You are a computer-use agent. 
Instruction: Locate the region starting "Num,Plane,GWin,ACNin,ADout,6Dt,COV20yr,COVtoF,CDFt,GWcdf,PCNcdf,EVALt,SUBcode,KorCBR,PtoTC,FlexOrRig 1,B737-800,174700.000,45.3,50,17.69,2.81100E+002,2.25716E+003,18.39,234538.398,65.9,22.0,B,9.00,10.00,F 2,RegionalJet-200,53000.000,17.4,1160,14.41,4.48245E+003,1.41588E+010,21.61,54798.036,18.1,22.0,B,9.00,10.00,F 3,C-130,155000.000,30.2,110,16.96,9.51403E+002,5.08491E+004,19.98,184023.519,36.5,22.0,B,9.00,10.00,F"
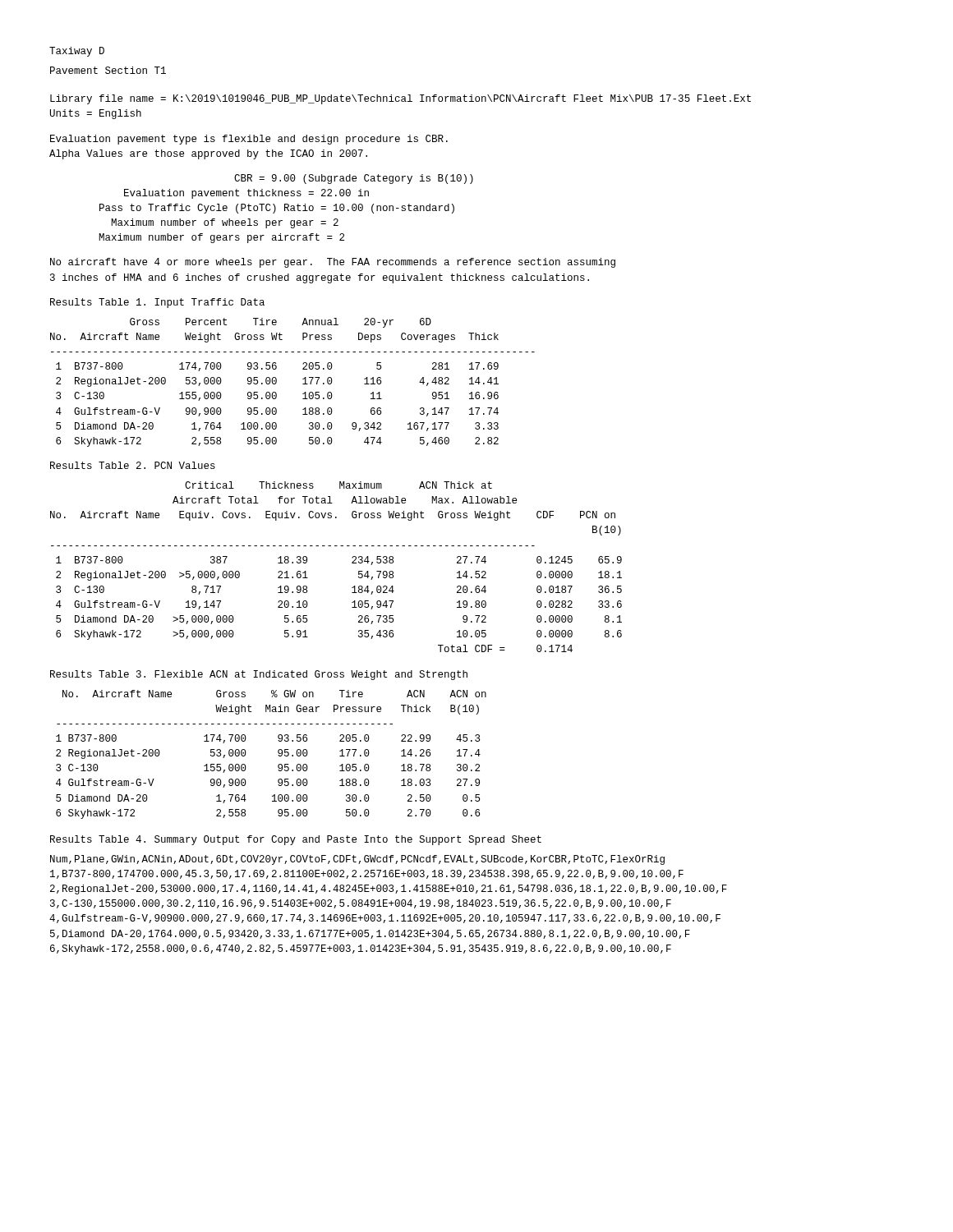click(x=476, y=905)
